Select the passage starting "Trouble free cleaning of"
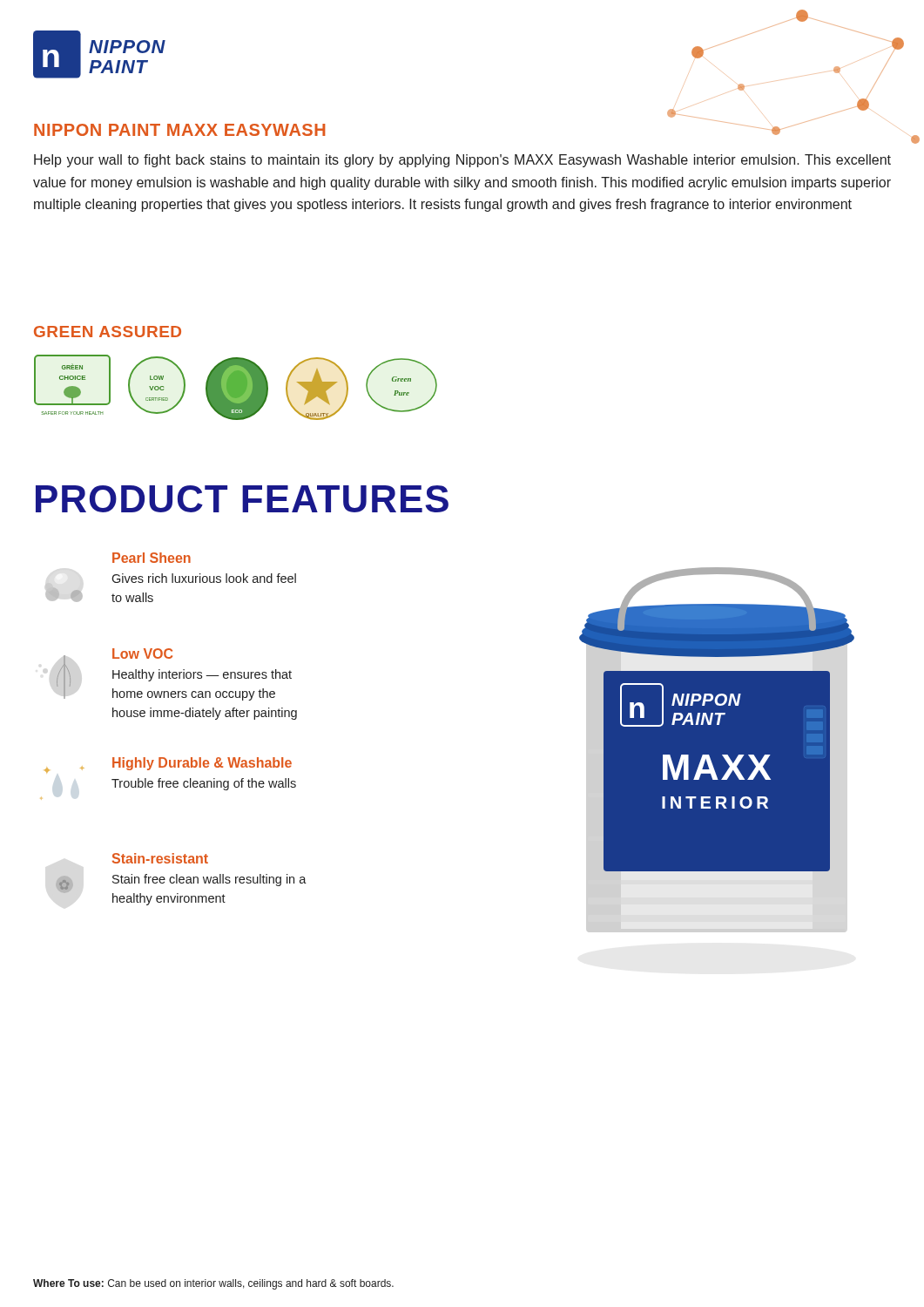 204,784
